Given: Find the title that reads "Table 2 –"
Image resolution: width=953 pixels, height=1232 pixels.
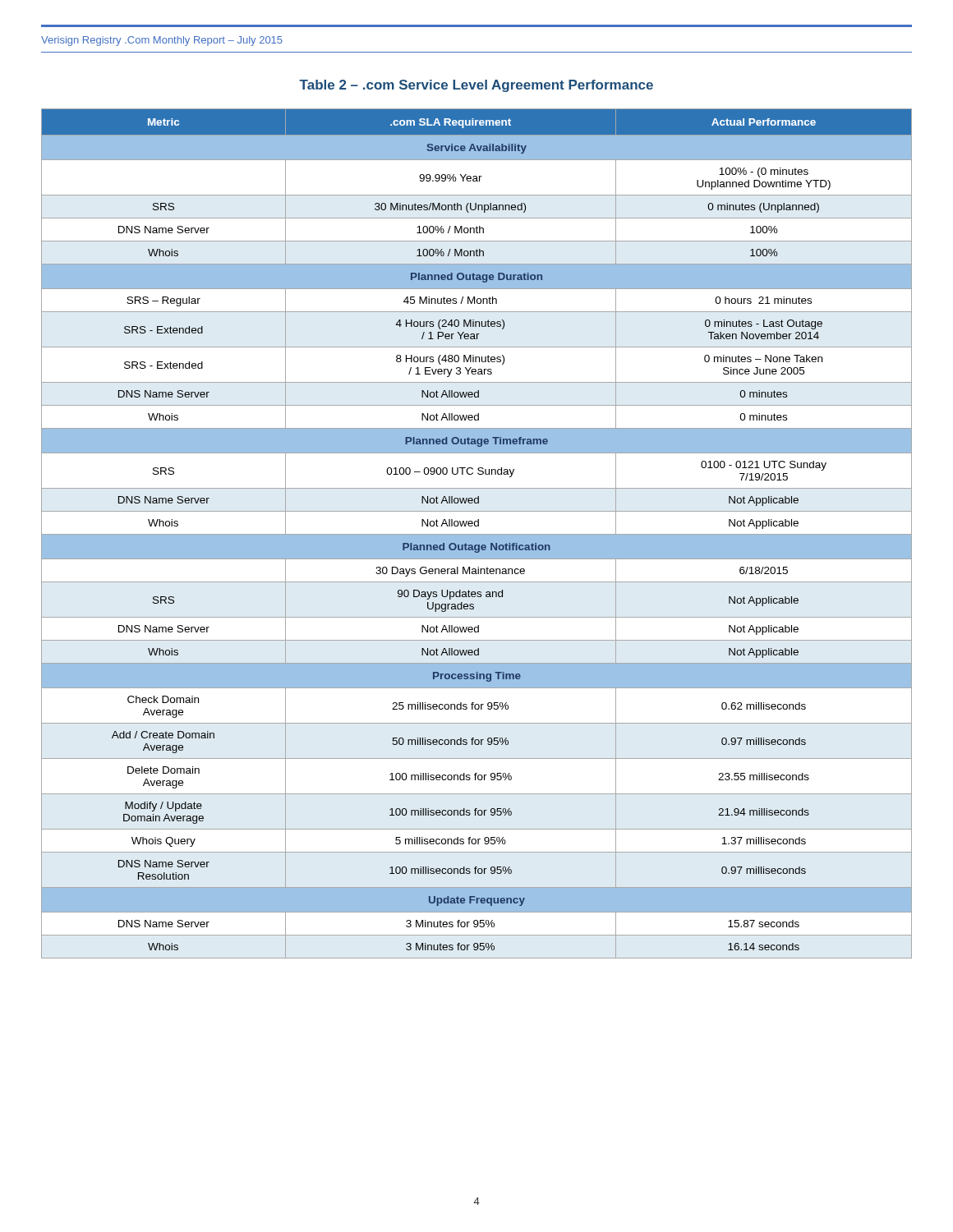Looking at the screenshot, I should pos(476,85).
